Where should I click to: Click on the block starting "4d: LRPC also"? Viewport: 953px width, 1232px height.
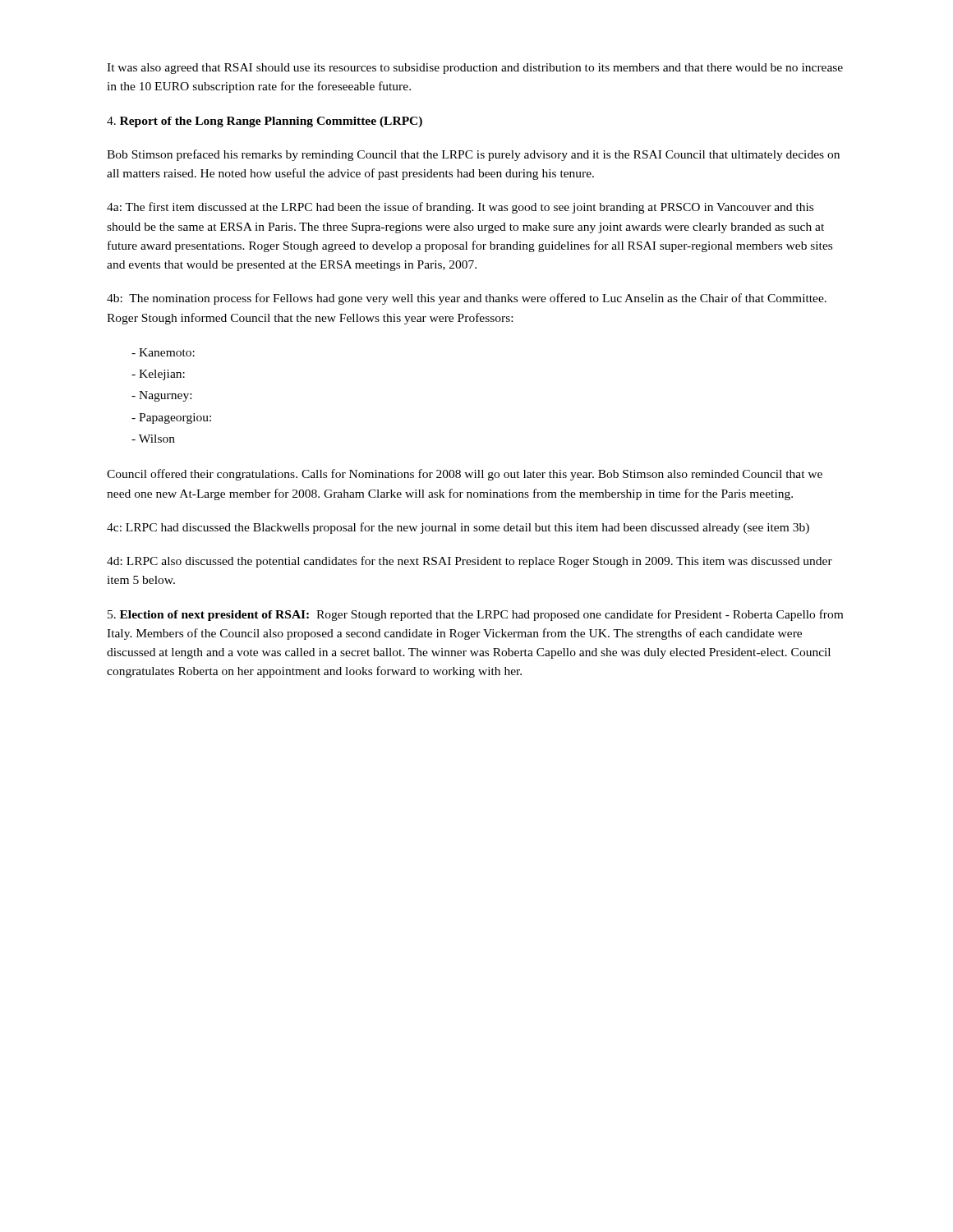(x=469, y=570)
